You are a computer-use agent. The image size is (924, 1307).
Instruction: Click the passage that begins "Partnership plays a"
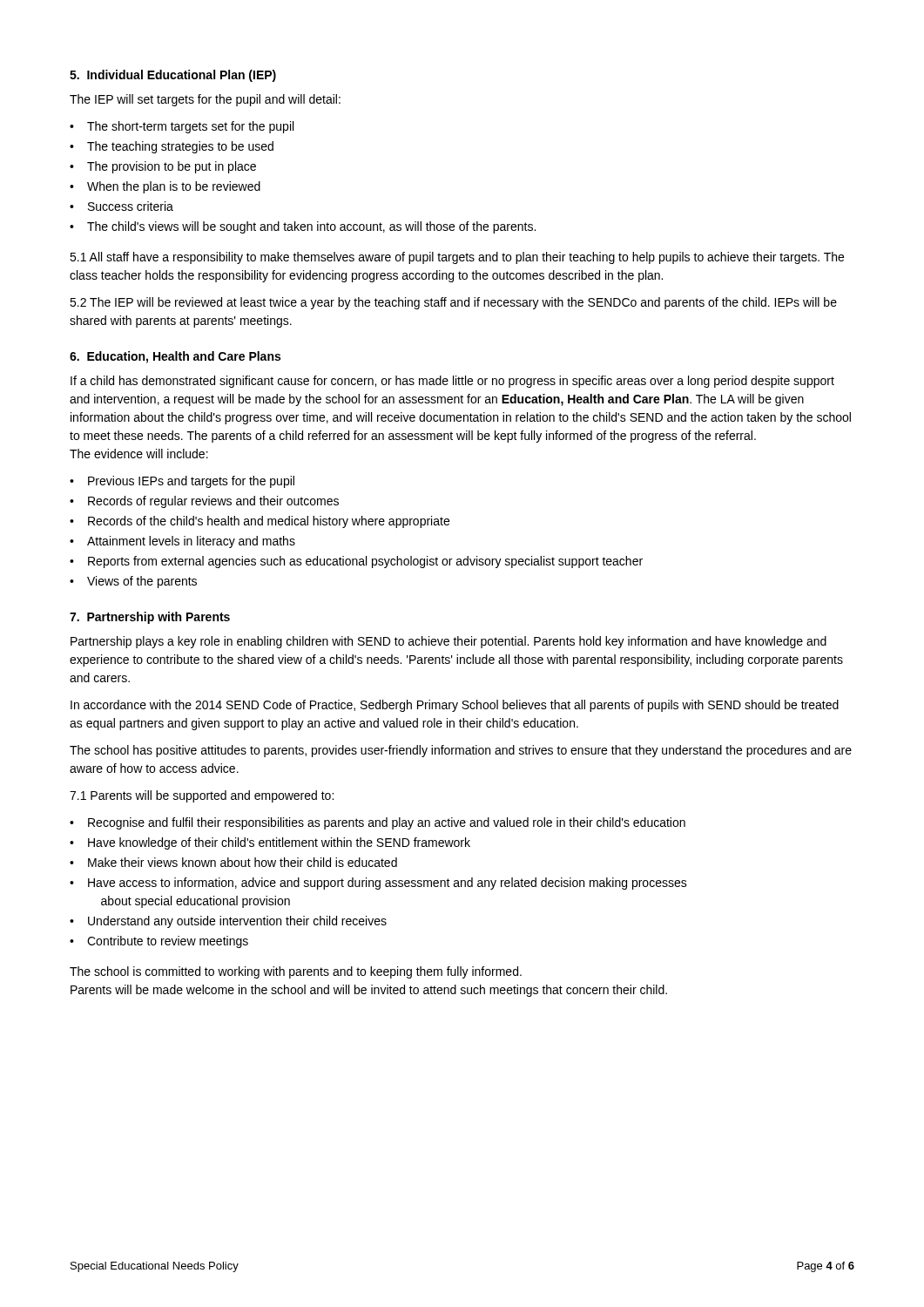click(x=456, y=660)
